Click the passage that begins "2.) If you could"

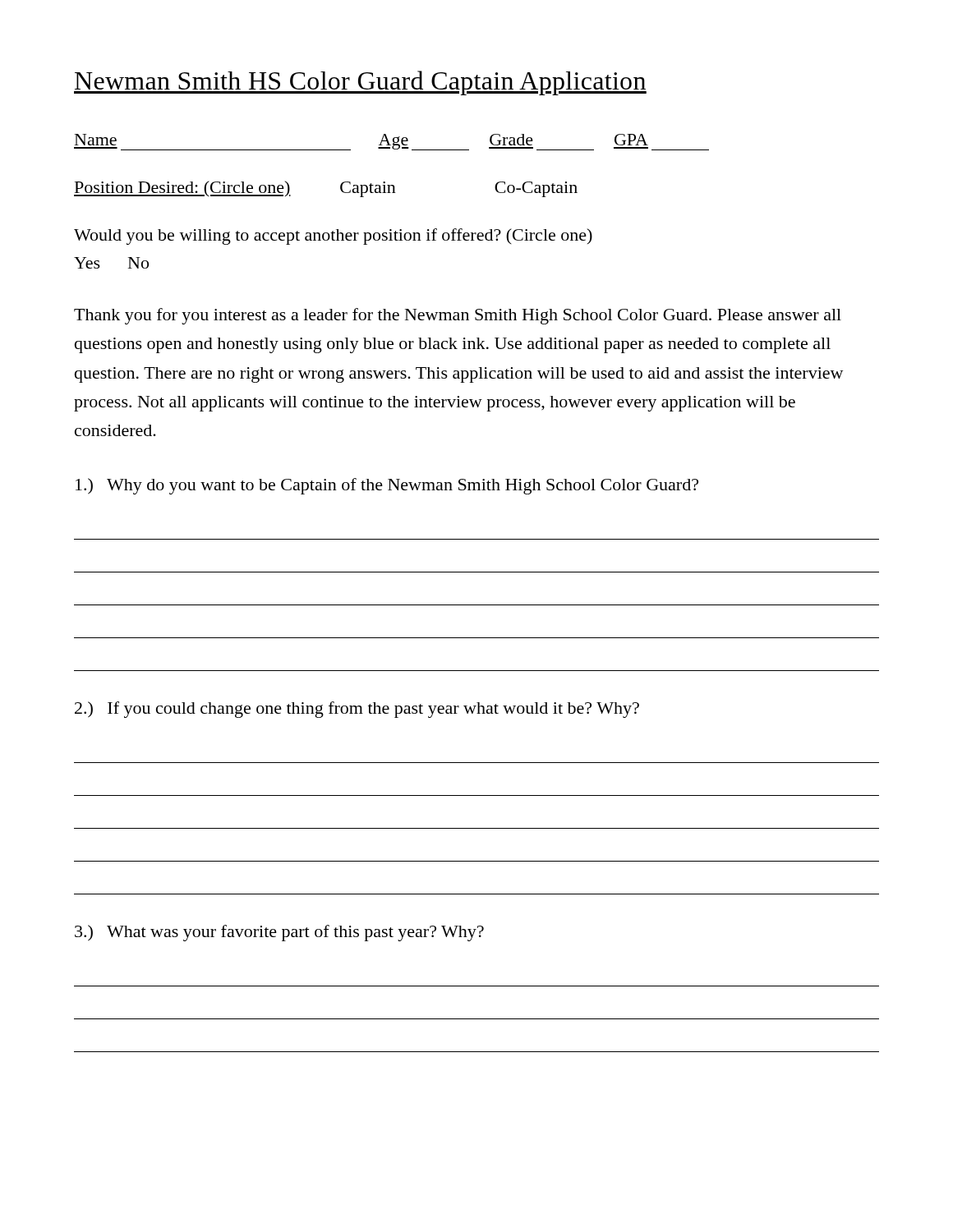(x=357, y=708)
